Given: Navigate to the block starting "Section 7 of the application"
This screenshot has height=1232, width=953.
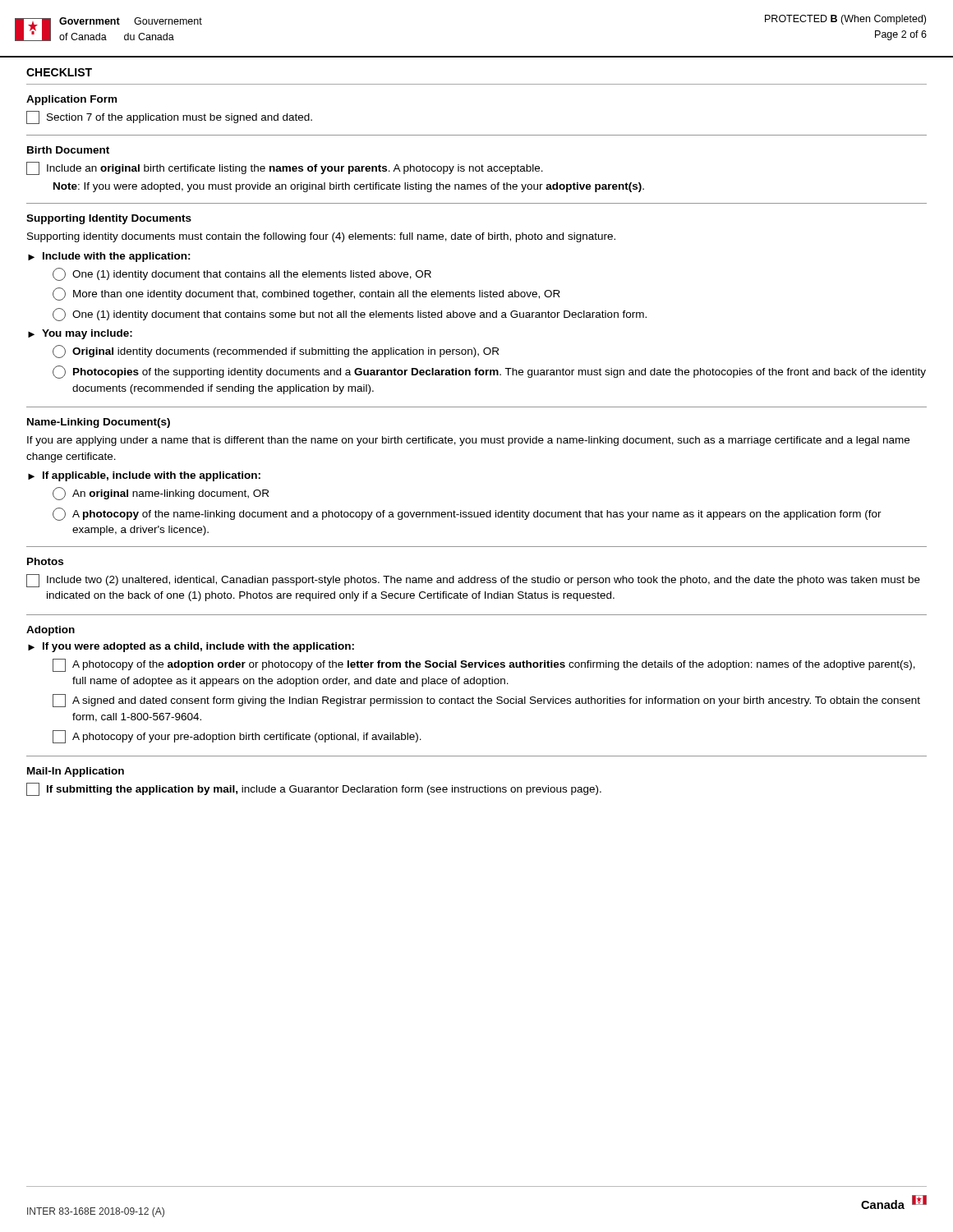Looking at the screenshot, I should pyautogui.click(x=169, y=117).
